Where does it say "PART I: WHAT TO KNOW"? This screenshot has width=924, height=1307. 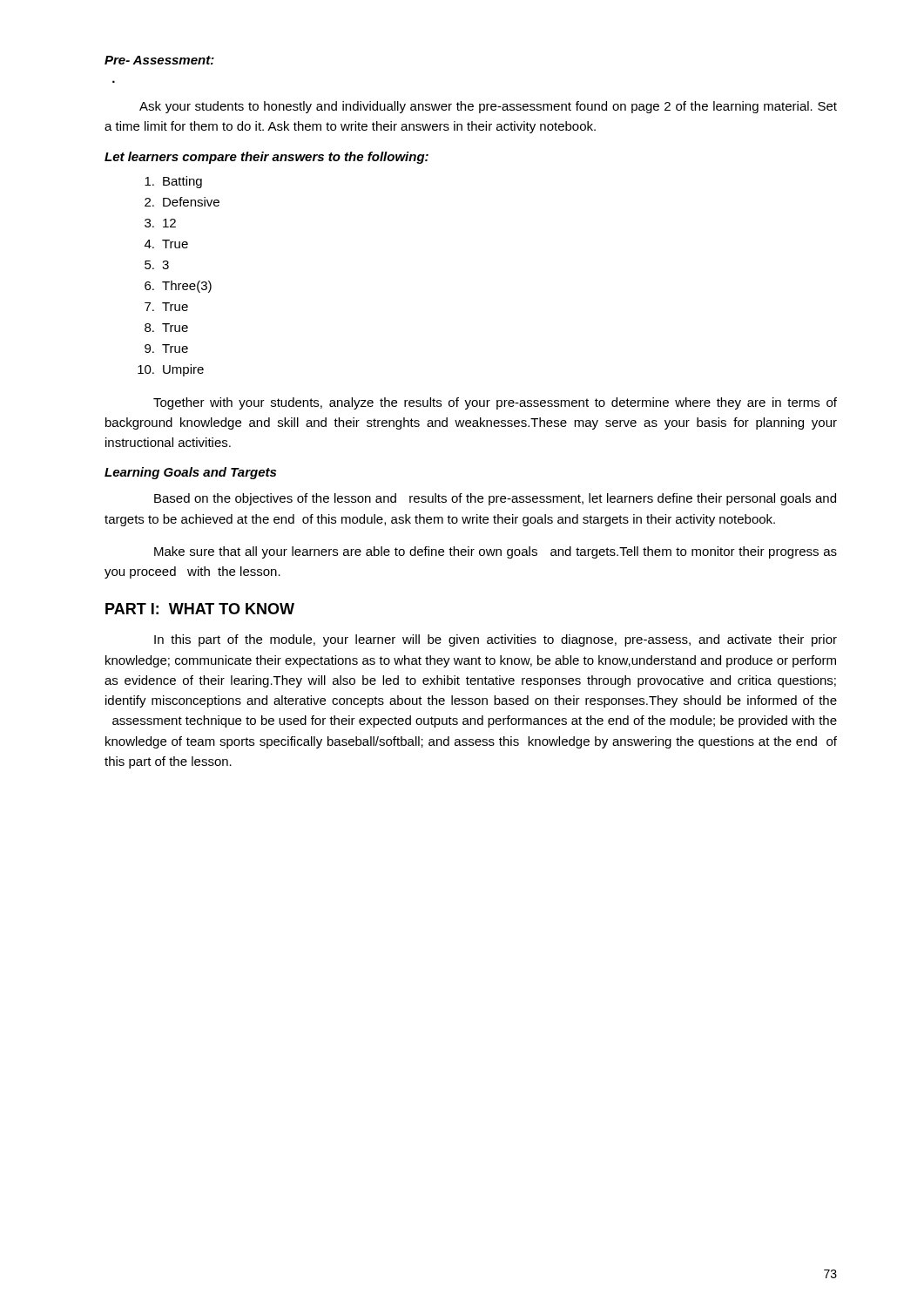pyautogui.click(x=199, y=609)
